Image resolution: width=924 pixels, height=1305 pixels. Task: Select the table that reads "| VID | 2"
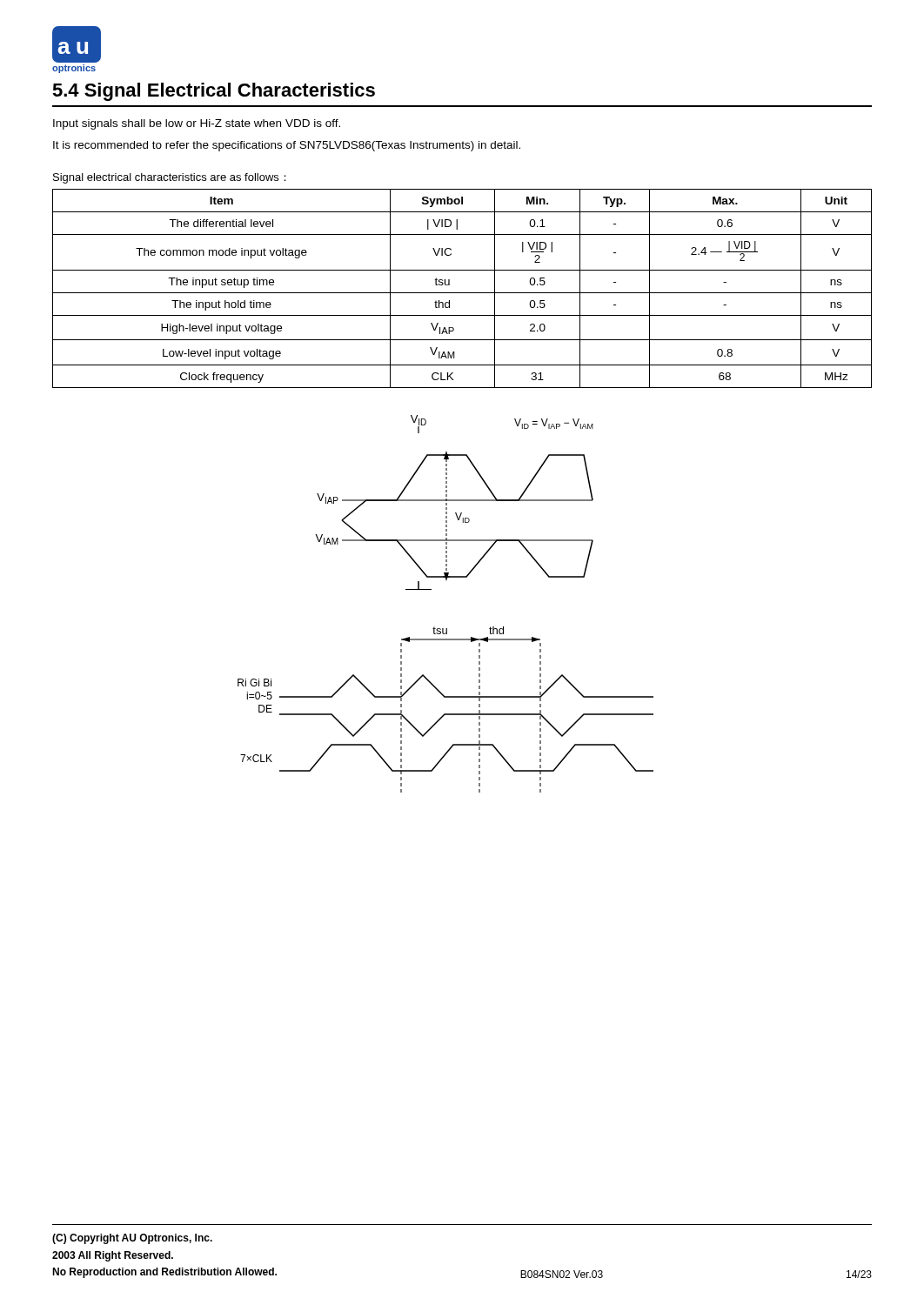click(x=462, y=288)
